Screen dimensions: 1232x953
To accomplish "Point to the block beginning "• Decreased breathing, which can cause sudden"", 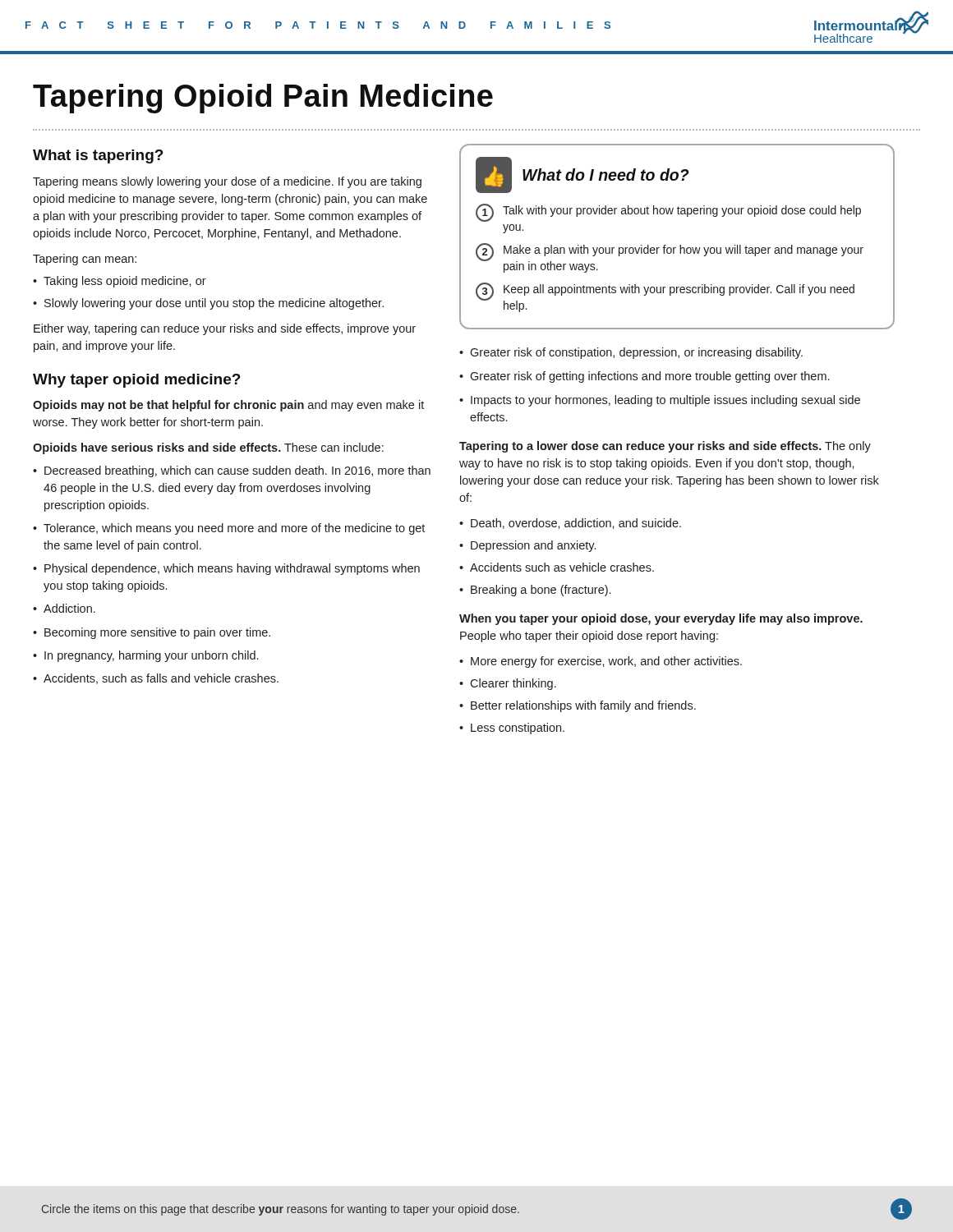I will [x=232, y=489].
